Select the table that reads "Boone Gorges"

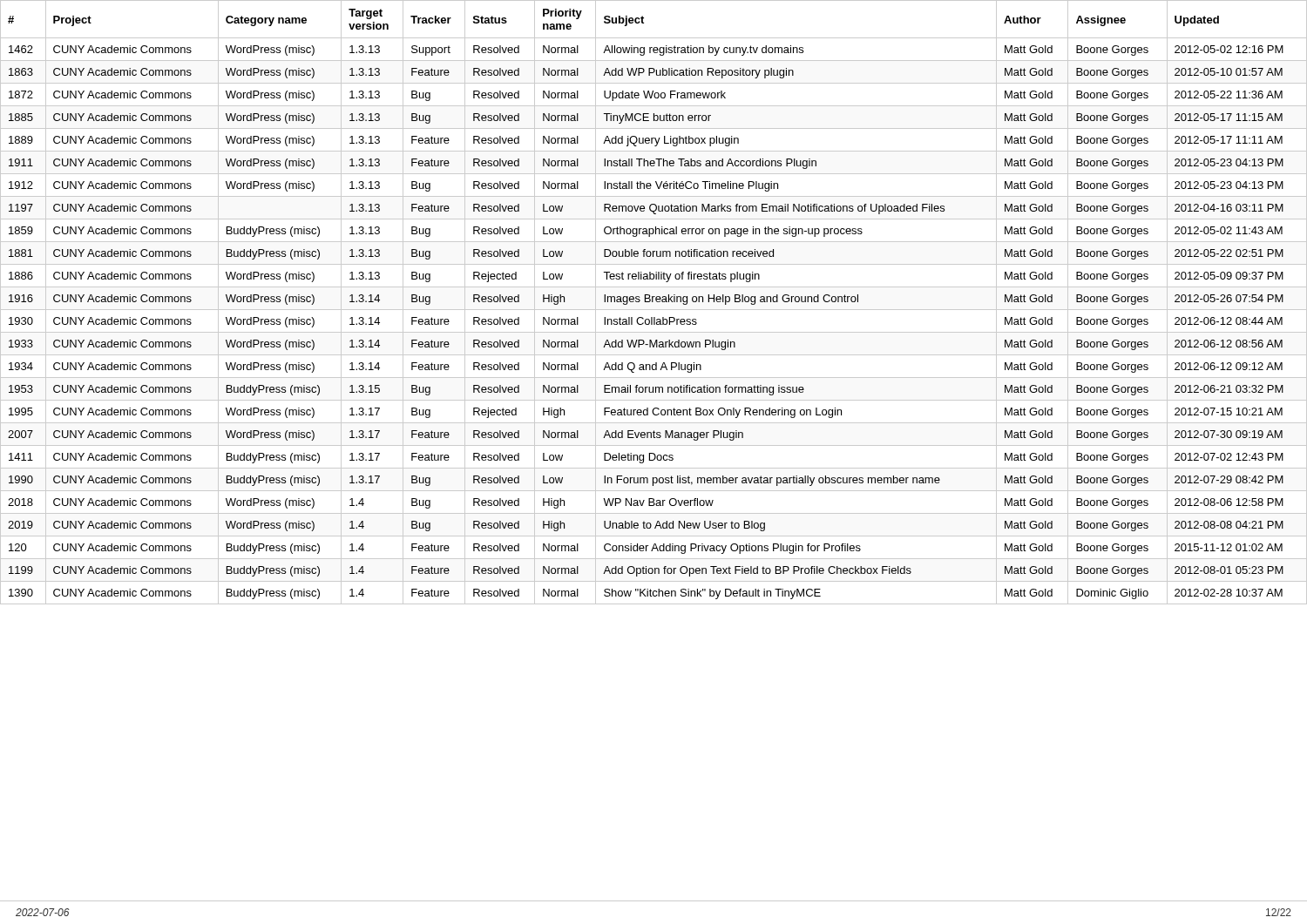point(654,302)
